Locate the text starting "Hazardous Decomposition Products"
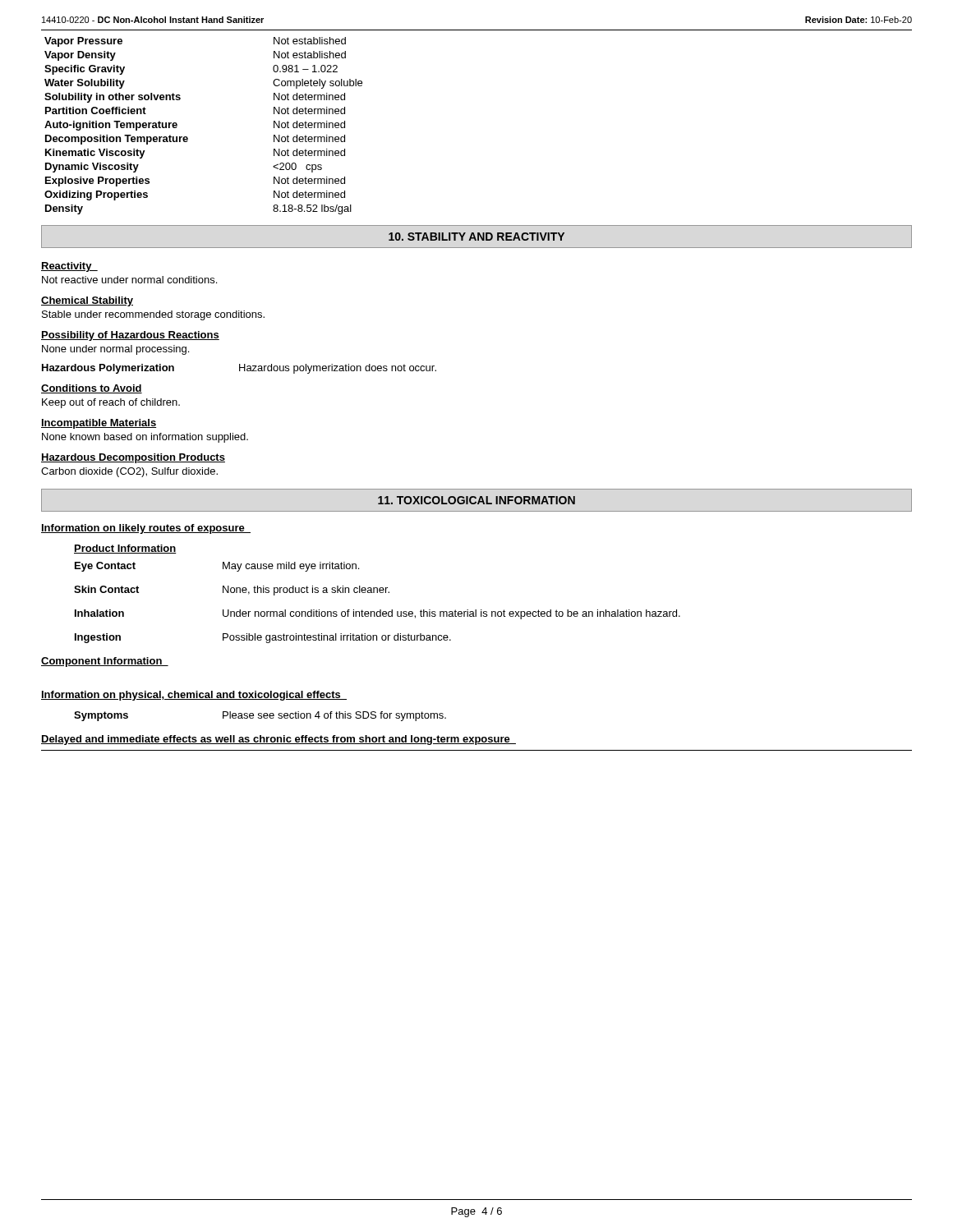Image resolution: width=953 pixels, height=1232 pixels. [x=133, y=457]
